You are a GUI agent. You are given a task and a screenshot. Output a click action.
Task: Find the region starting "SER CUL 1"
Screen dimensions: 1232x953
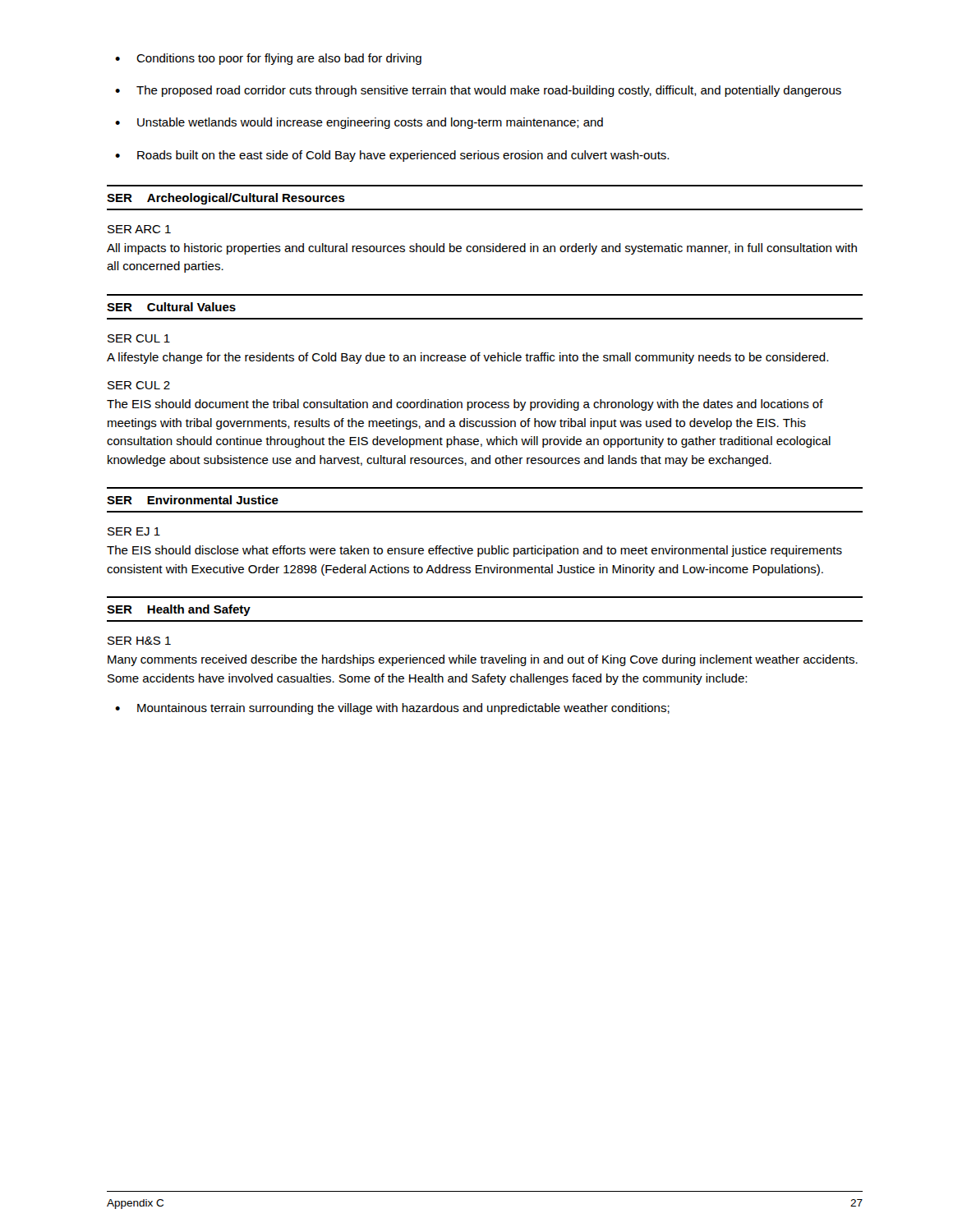coord(138,338)
